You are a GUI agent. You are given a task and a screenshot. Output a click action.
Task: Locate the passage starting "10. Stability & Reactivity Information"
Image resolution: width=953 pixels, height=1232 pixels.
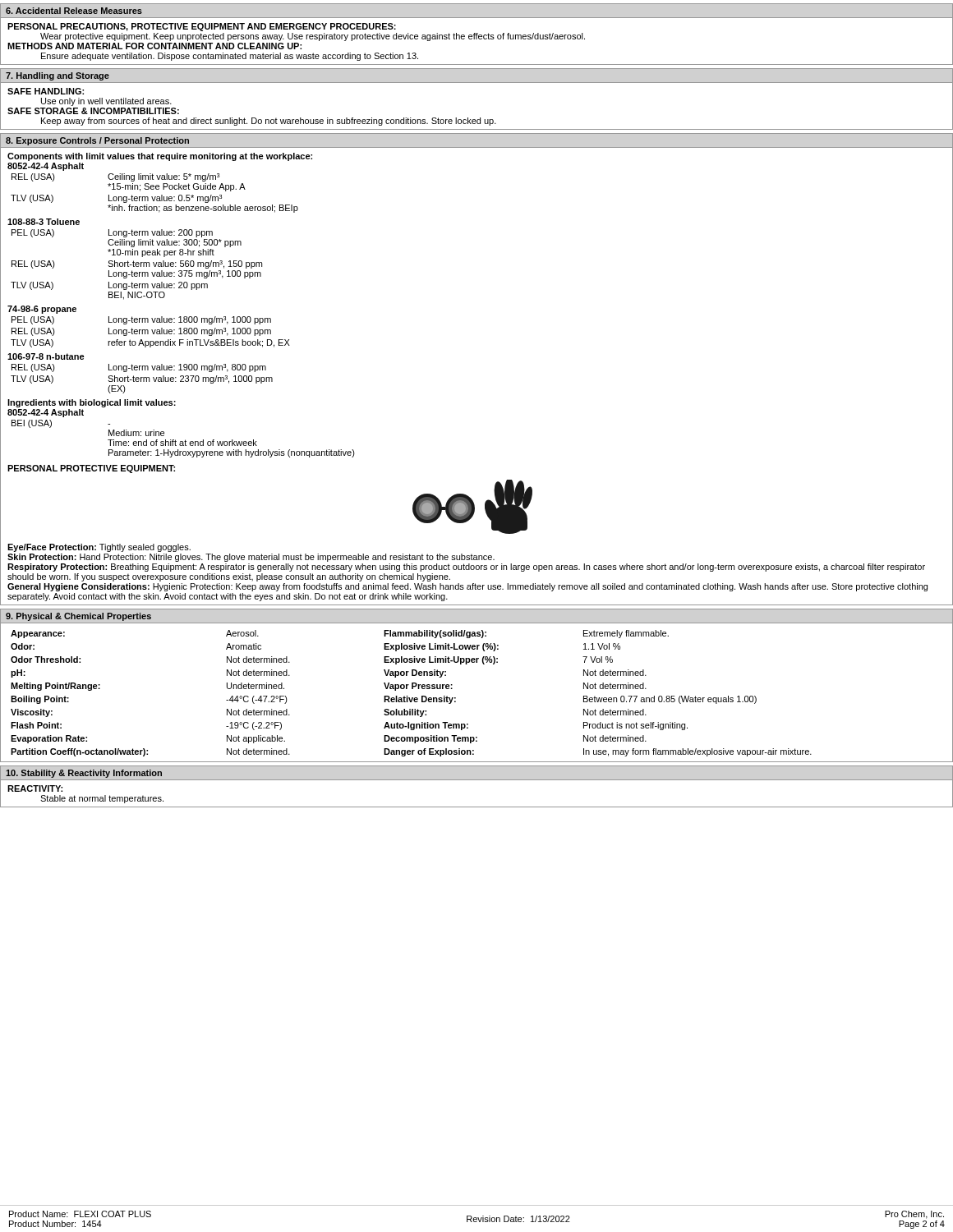pyautogui.click(x=84, y=773)
